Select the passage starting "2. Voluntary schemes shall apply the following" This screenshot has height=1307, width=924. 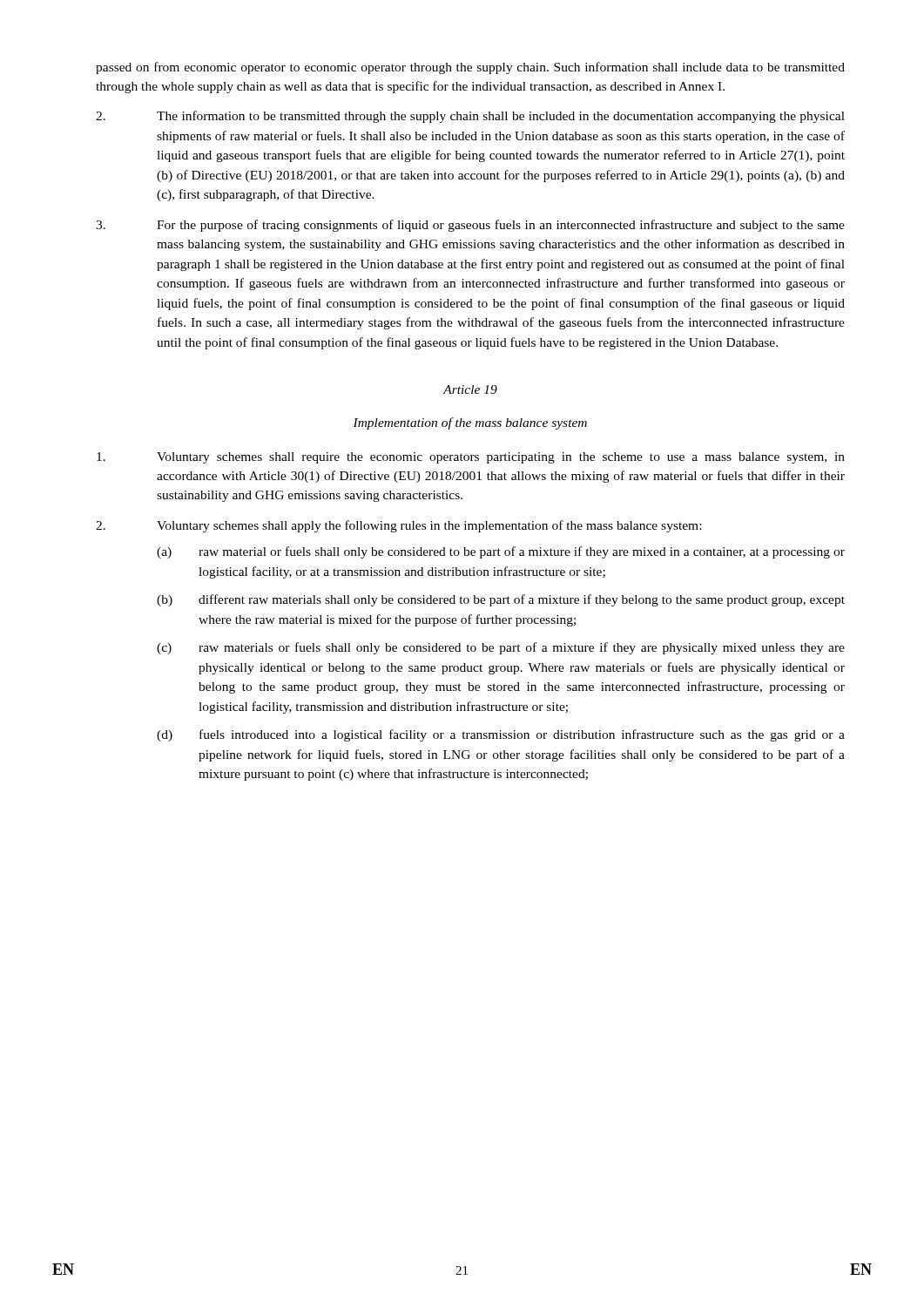click(x=470, y=654)
